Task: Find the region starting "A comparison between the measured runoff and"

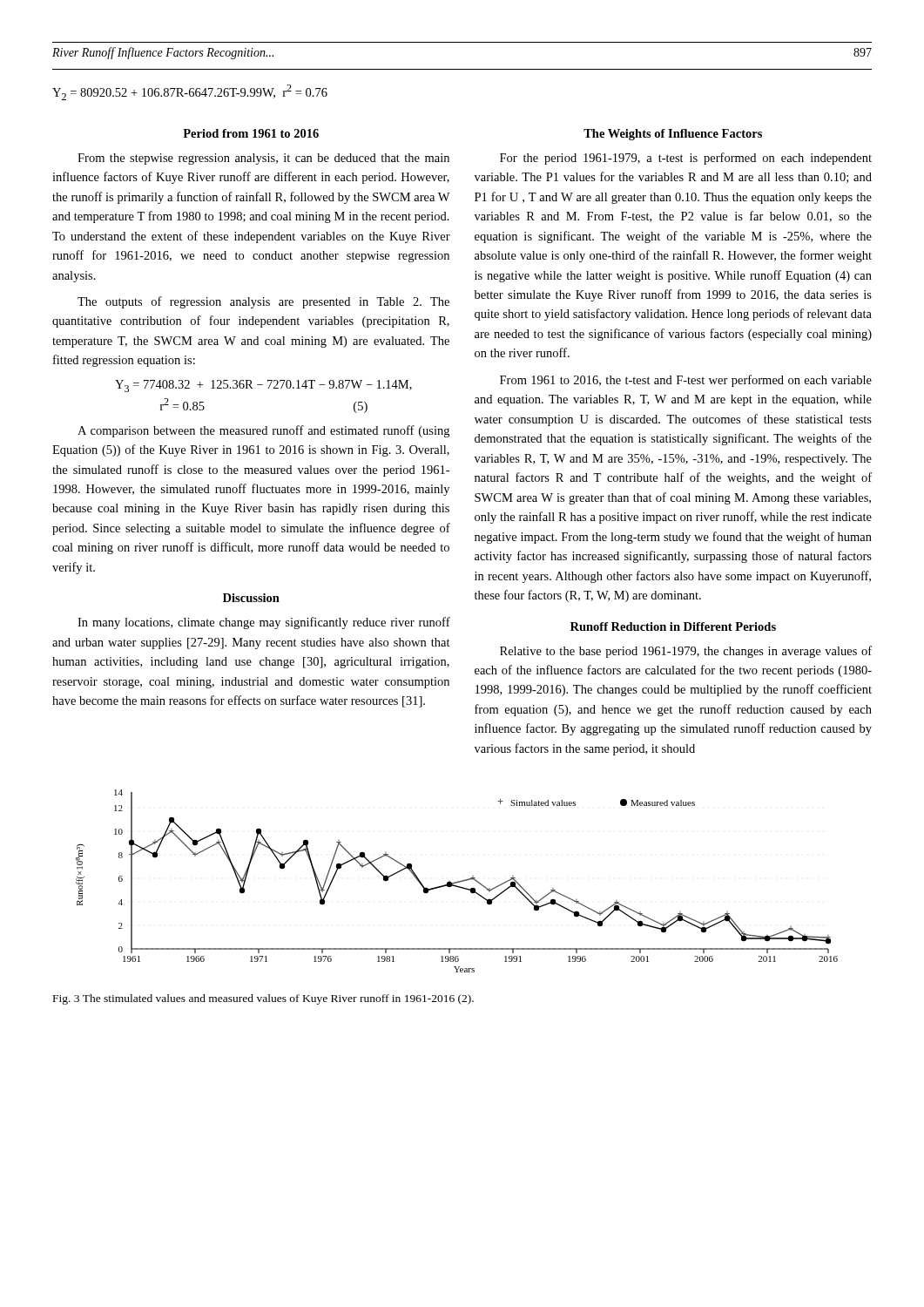Action: 251,499
